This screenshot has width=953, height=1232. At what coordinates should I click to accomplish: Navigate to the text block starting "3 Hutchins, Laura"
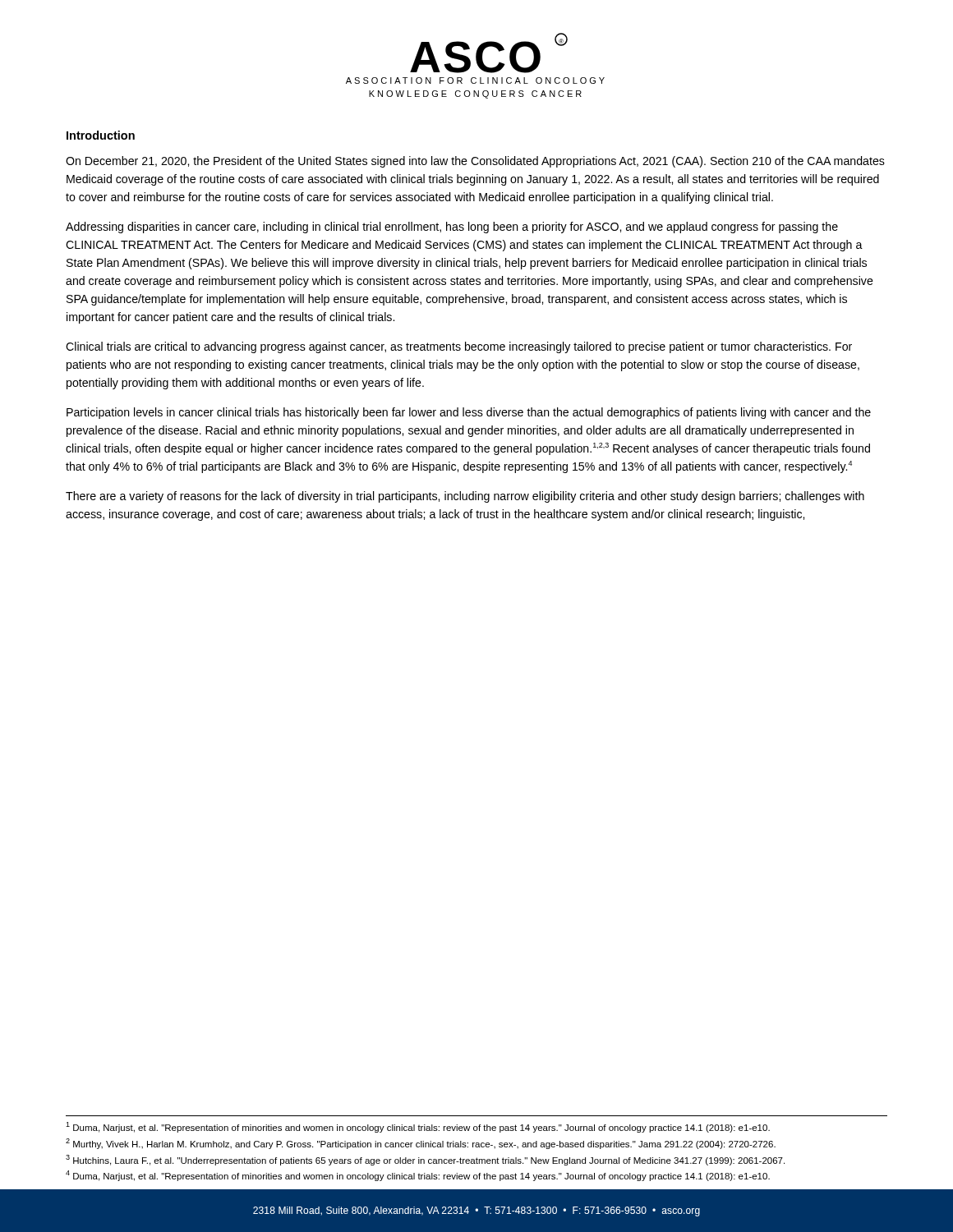click(x=426, y=1159)
